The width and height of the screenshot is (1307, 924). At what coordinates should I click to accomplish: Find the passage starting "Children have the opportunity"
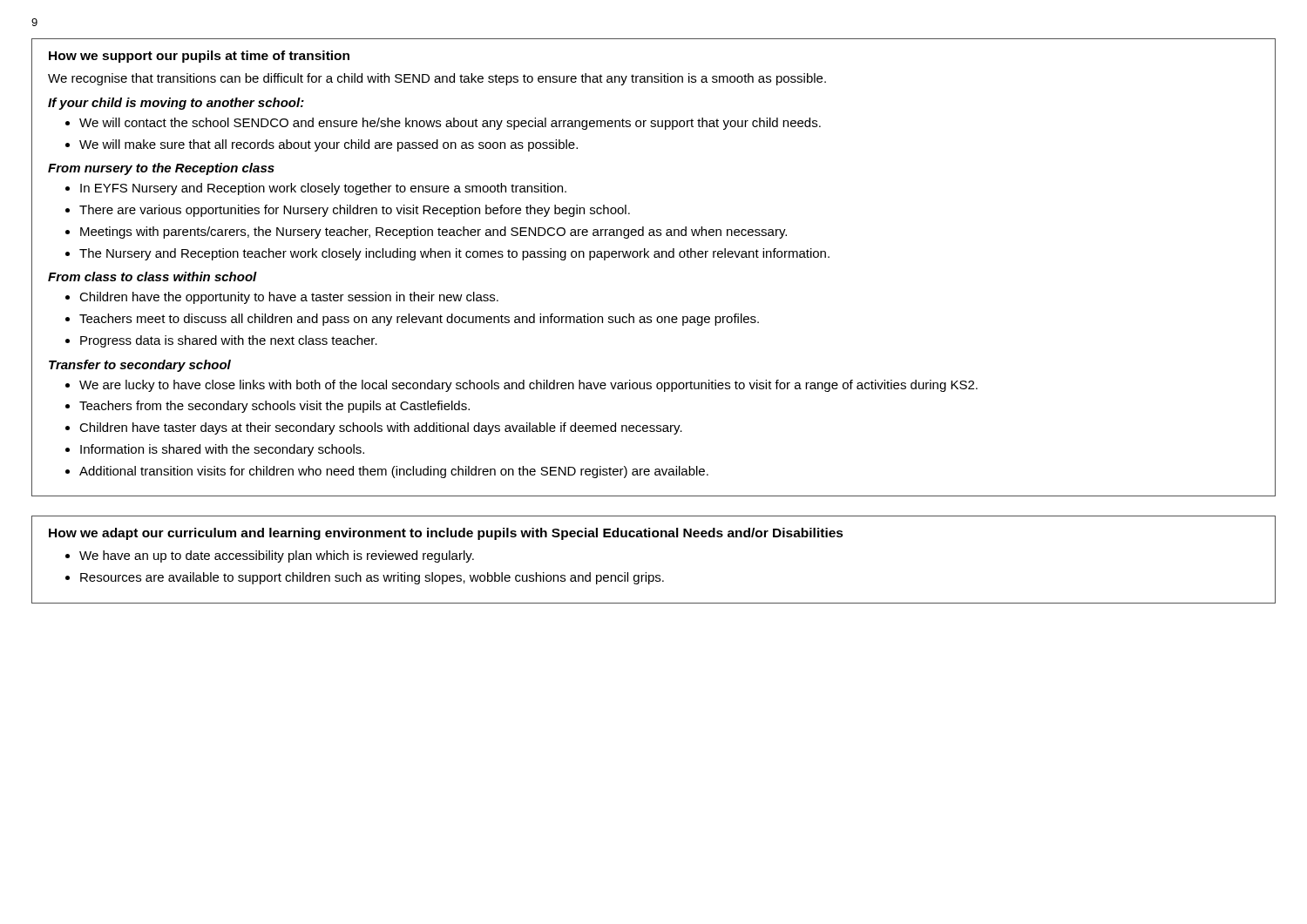tap(289, 297)
